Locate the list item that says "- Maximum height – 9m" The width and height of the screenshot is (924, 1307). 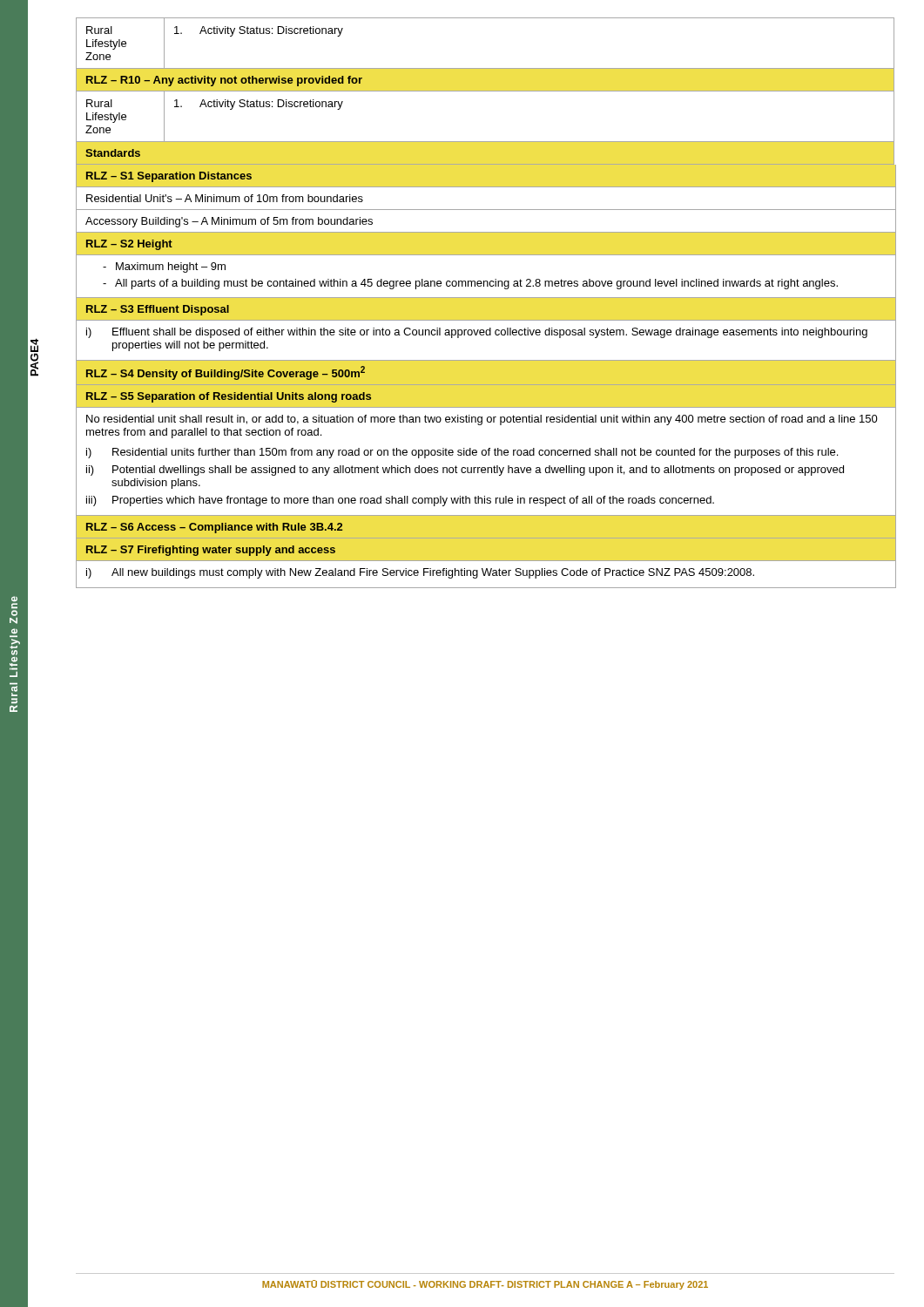click(165, 266)
